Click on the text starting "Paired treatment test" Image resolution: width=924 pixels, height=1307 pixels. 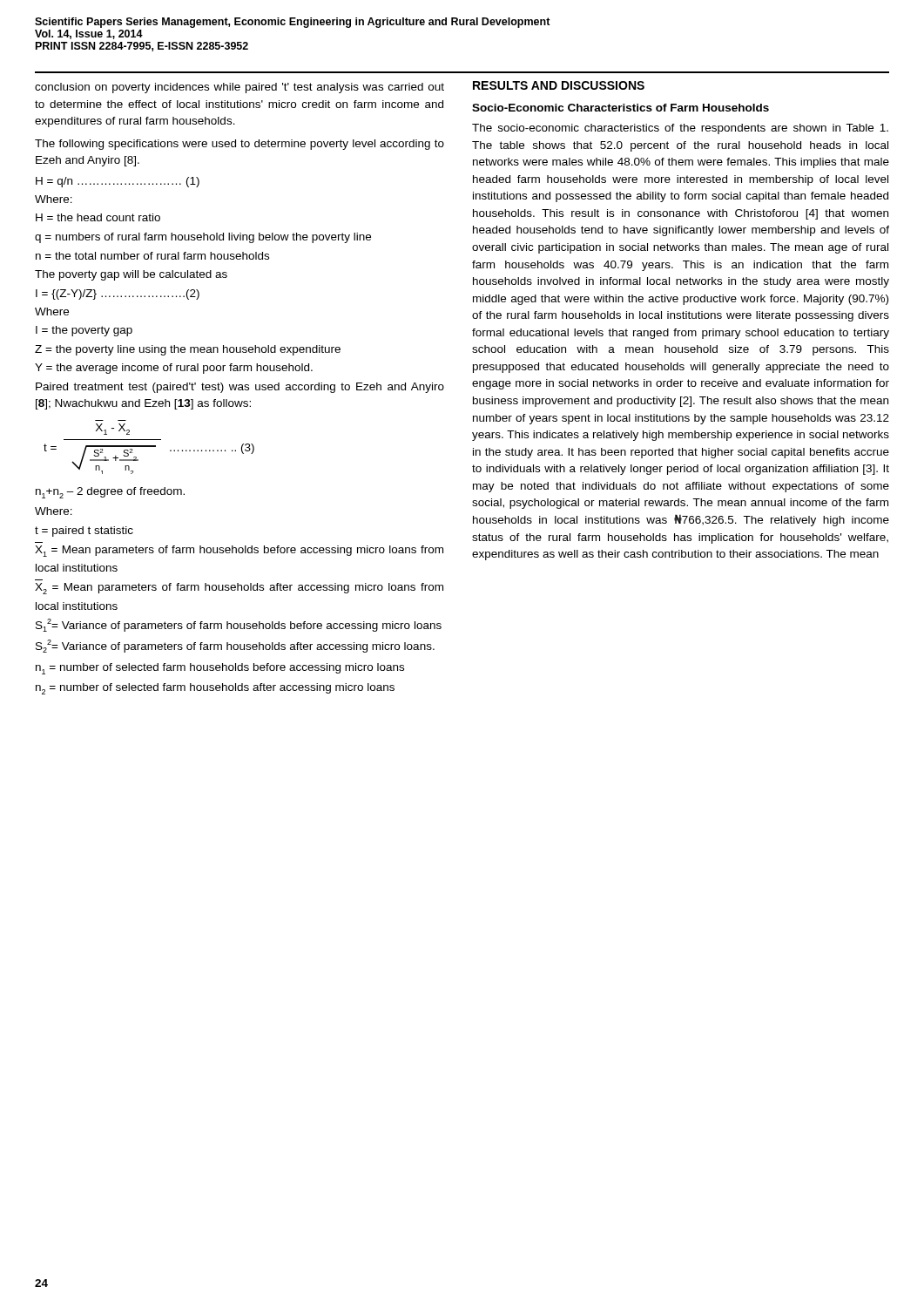240,395
